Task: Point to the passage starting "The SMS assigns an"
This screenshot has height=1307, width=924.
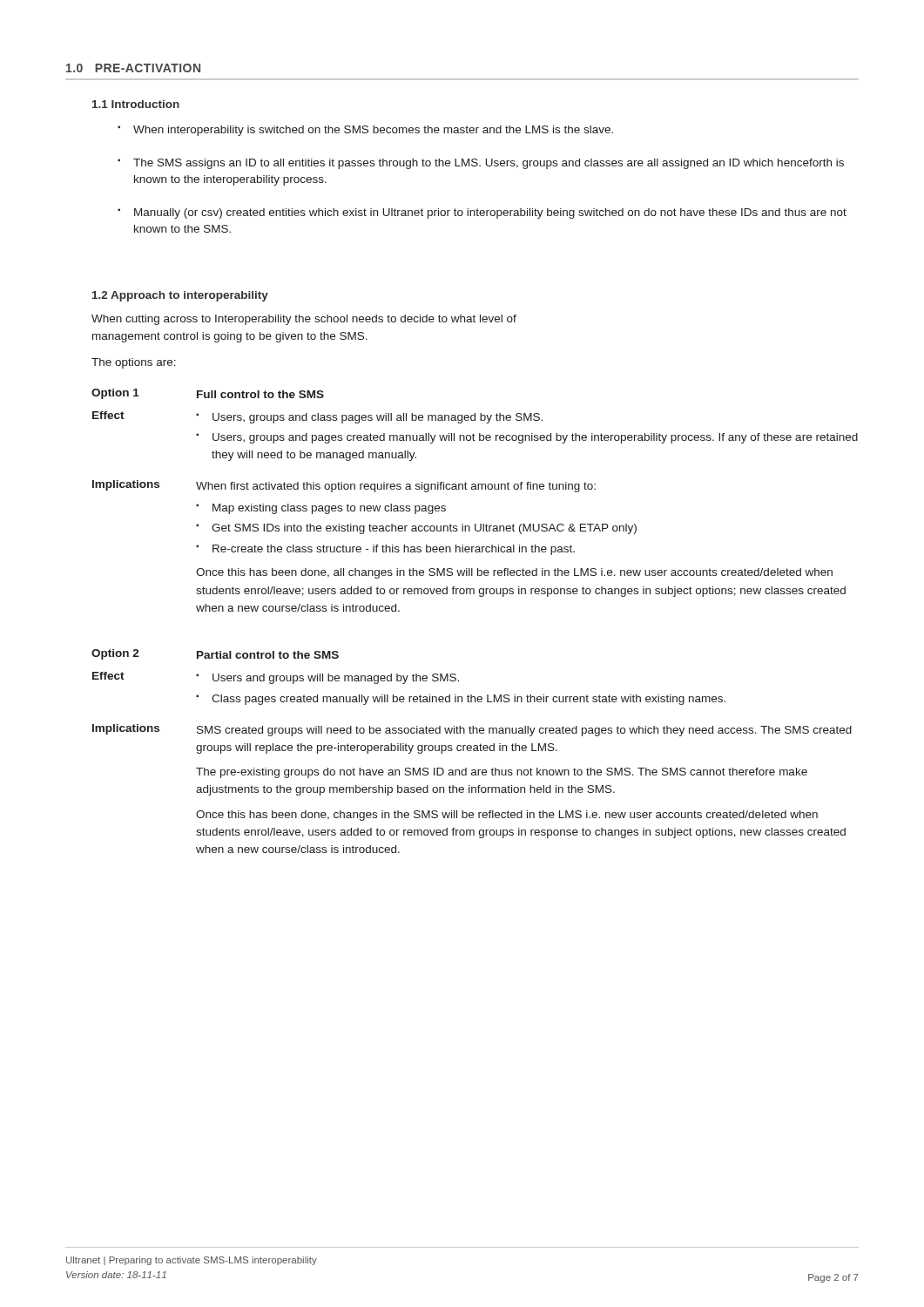Action: [489, 171]
